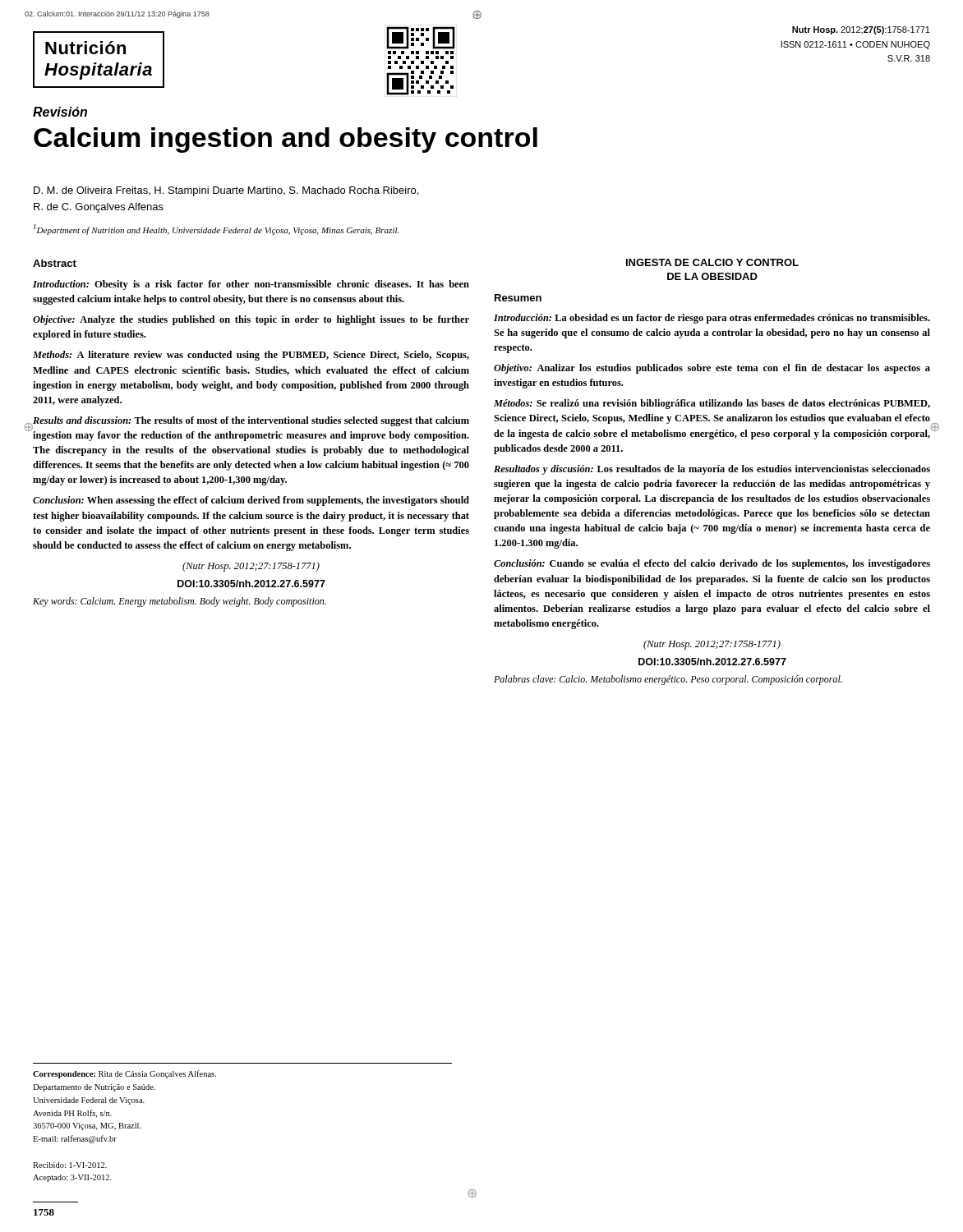963x1232 pixels.
Task: Select the logo
Action: coord(99,59)
